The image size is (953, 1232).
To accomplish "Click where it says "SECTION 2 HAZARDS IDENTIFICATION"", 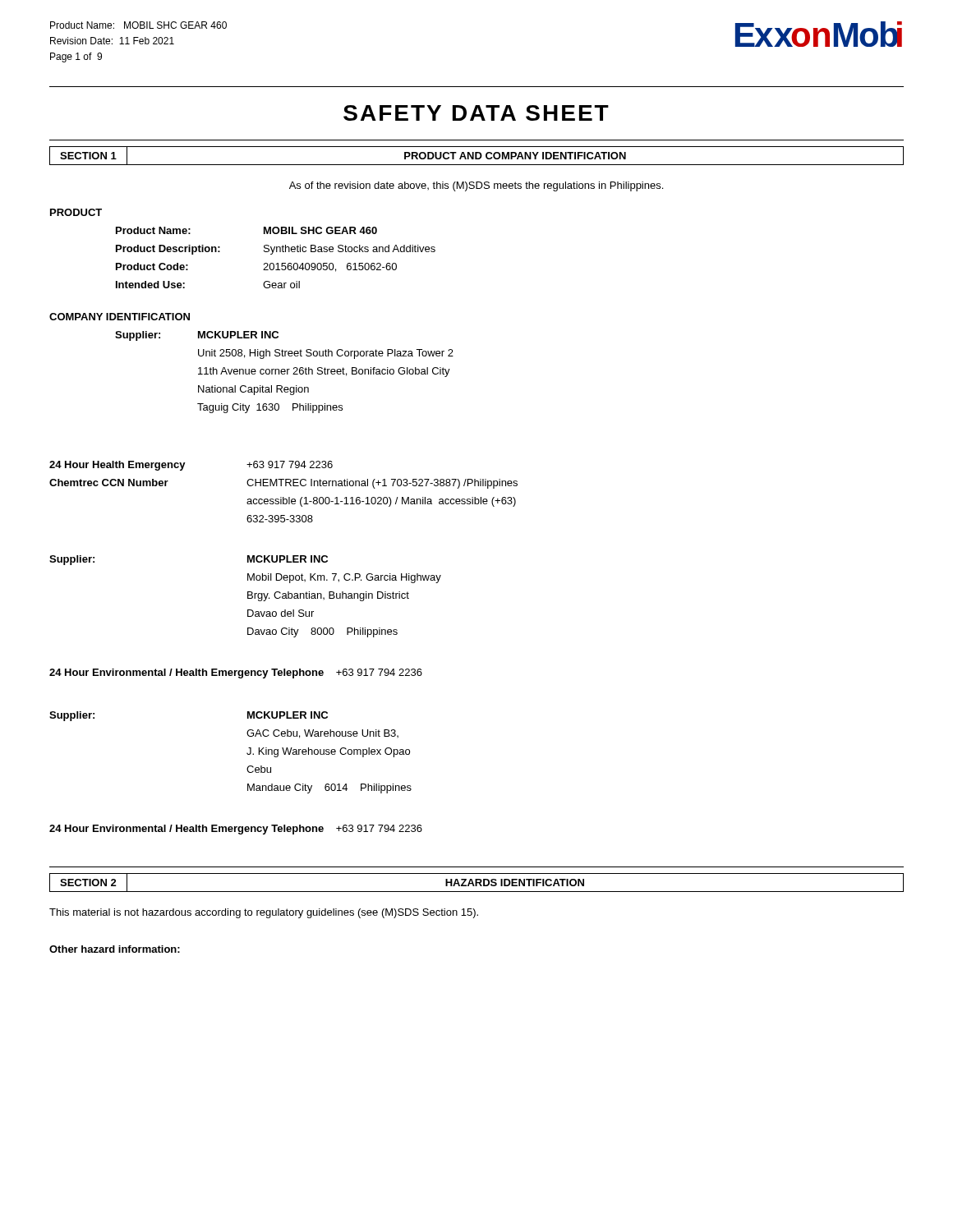I will click(476, 882).
